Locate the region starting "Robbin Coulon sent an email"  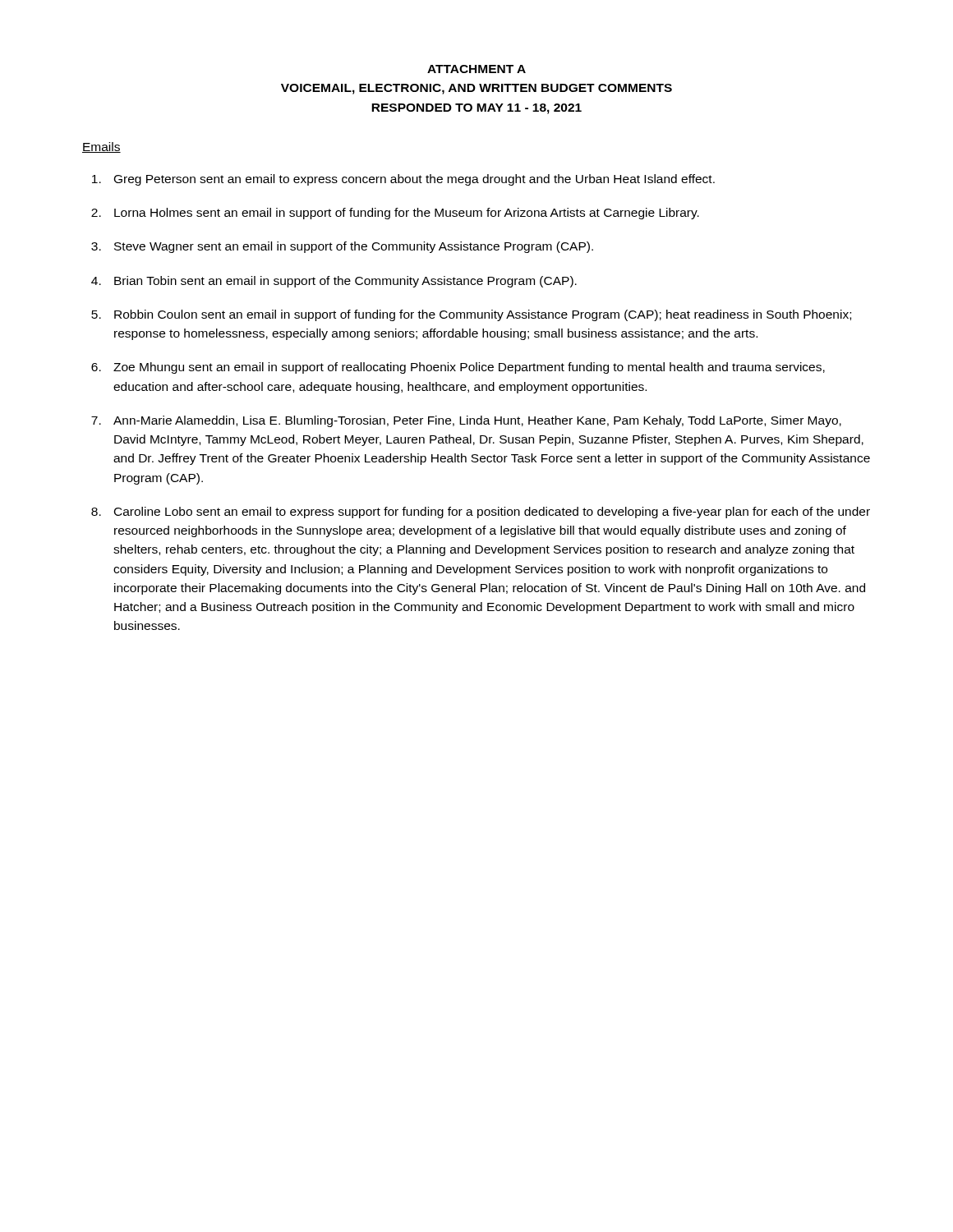(483, 324)
